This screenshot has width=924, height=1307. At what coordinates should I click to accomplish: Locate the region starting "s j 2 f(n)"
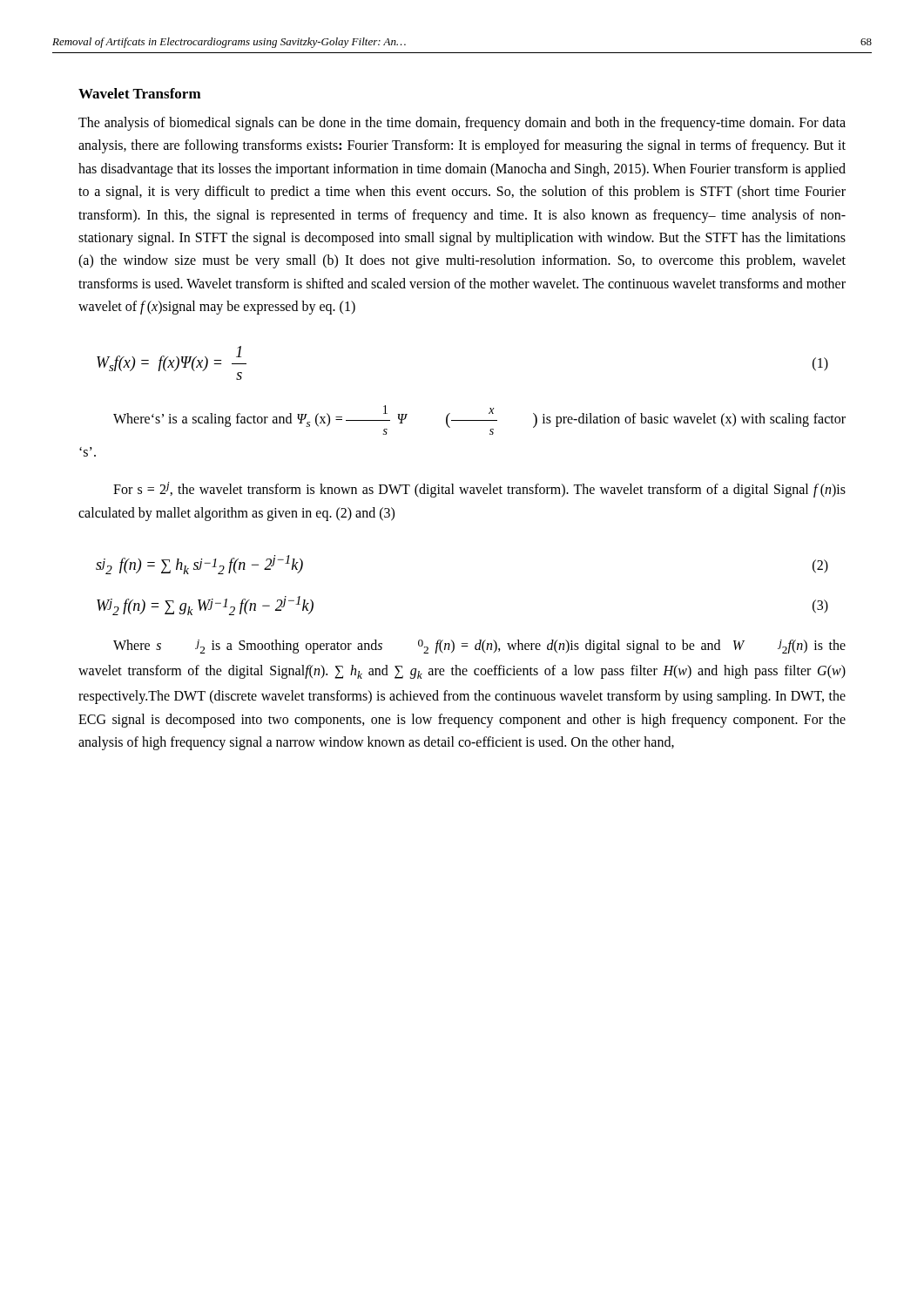tap(198, 563)
